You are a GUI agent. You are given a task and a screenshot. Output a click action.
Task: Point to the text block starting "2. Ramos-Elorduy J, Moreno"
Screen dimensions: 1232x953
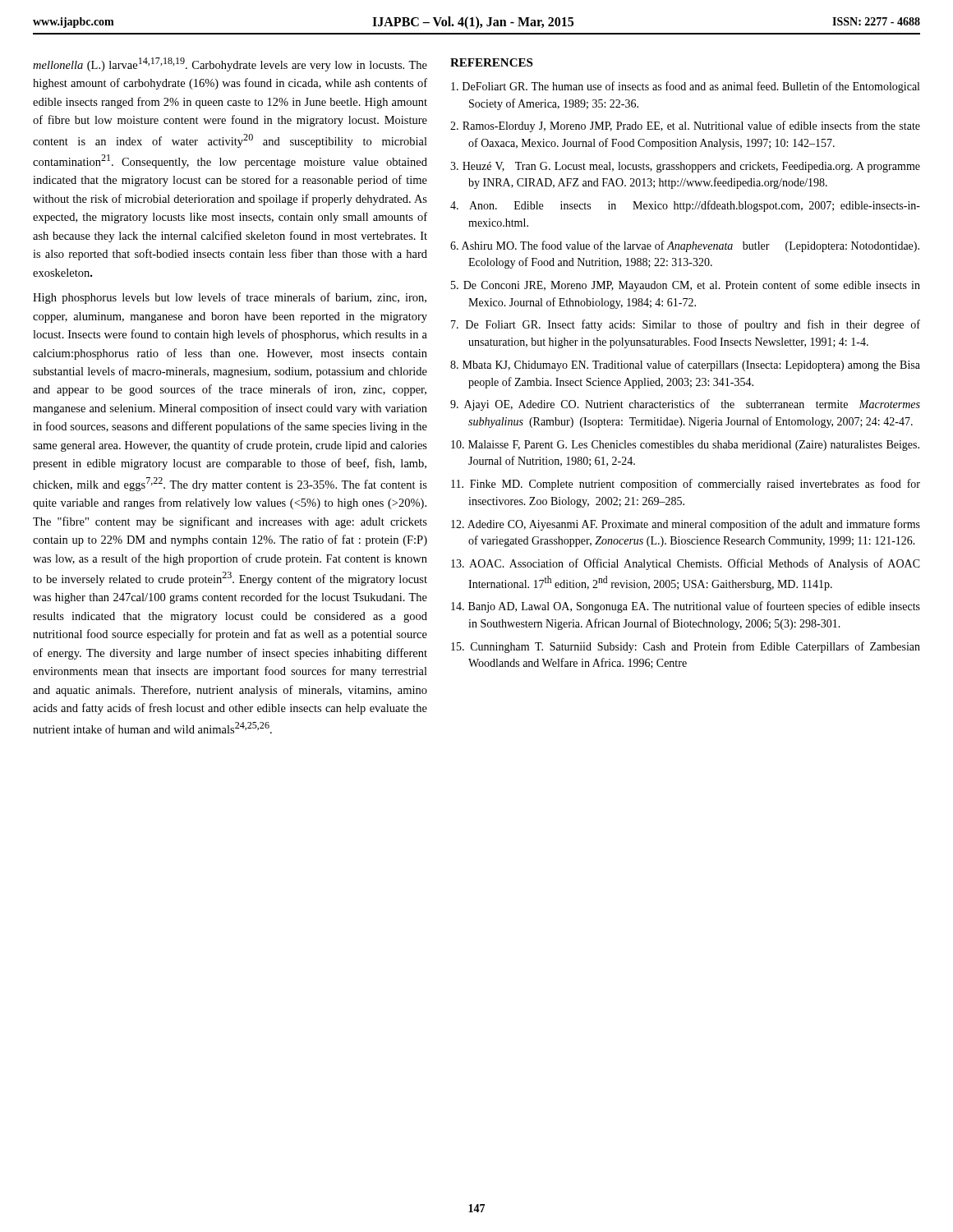685,135
